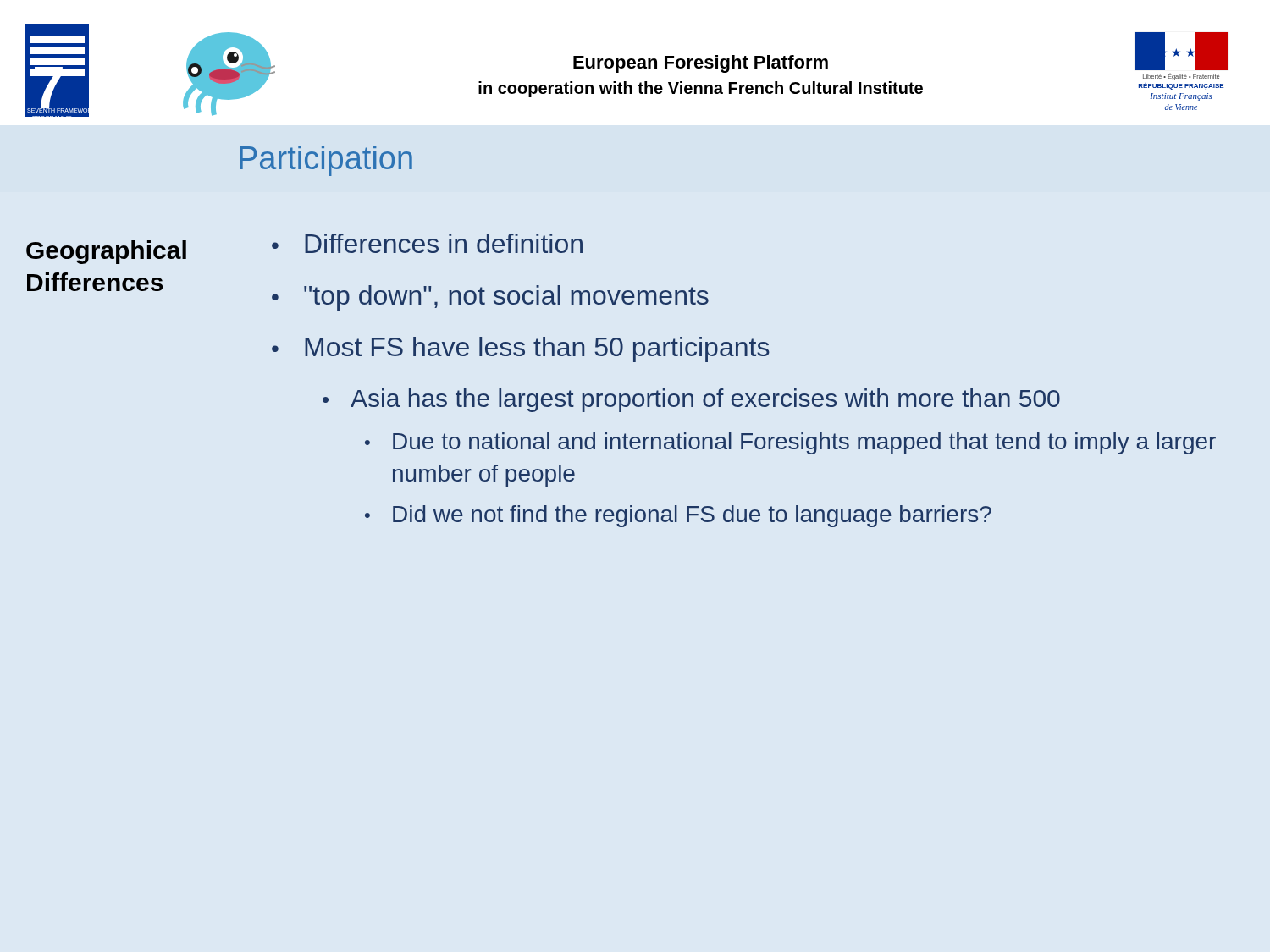This screenshot has height=952, width=1270.
Task: Find the list item with the text "• Did we not find the regional FS"
Action: click(x=796, y=514)
